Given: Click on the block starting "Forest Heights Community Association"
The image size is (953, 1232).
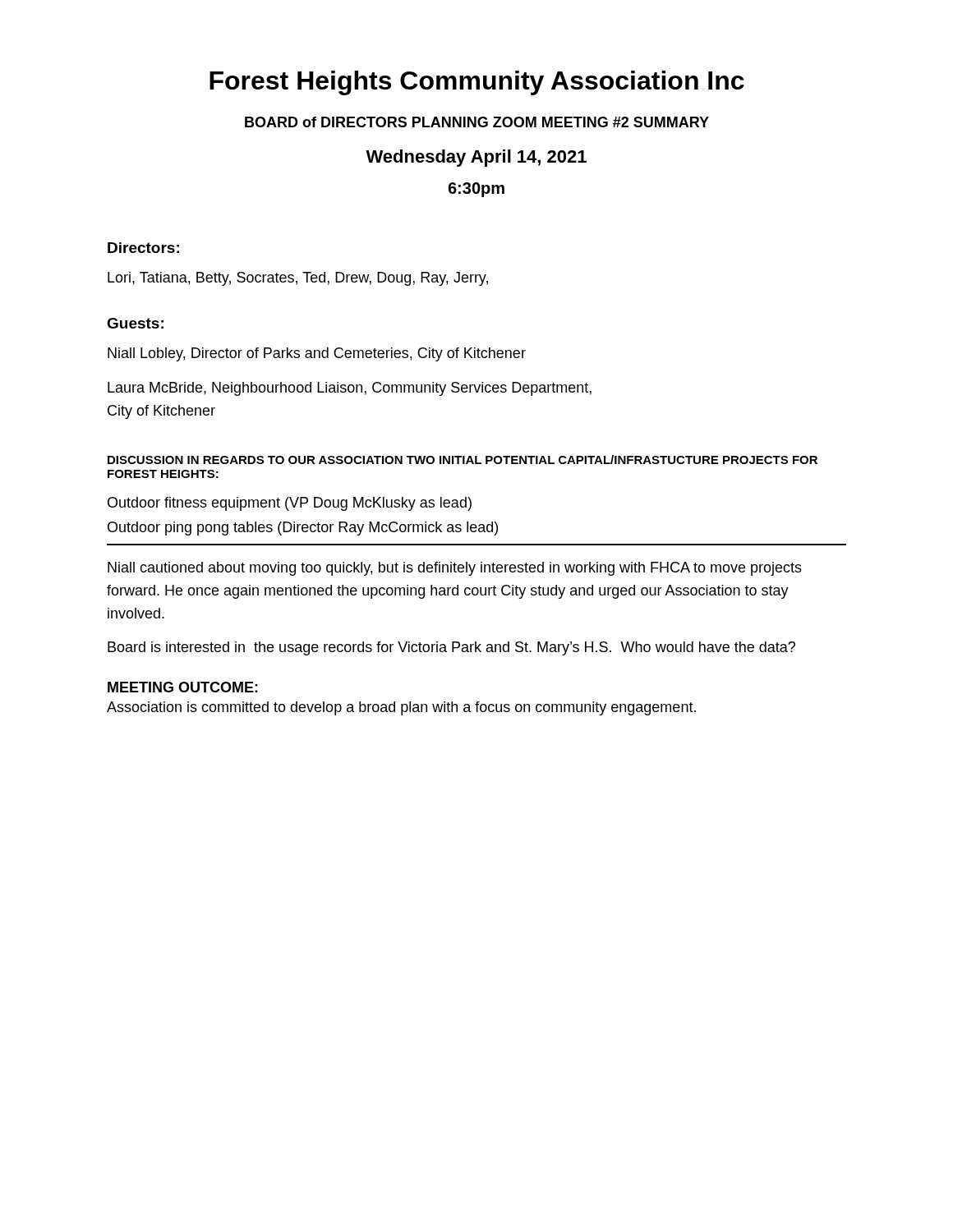Looking at the screenshot, I should tap(476, 81).
